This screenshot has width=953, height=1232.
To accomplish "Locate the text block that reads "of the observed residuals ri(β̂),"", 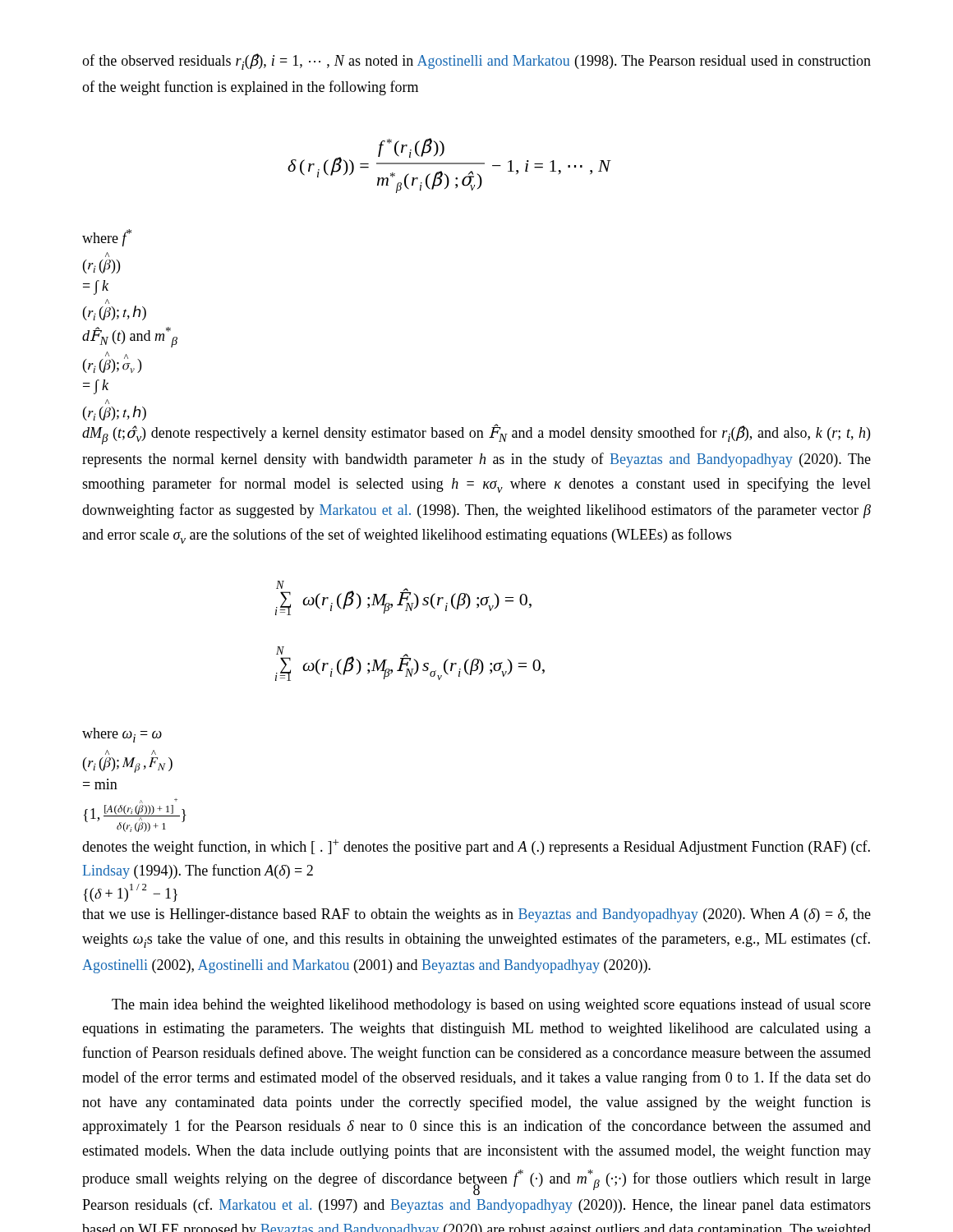I will click(x=476, y=72).
